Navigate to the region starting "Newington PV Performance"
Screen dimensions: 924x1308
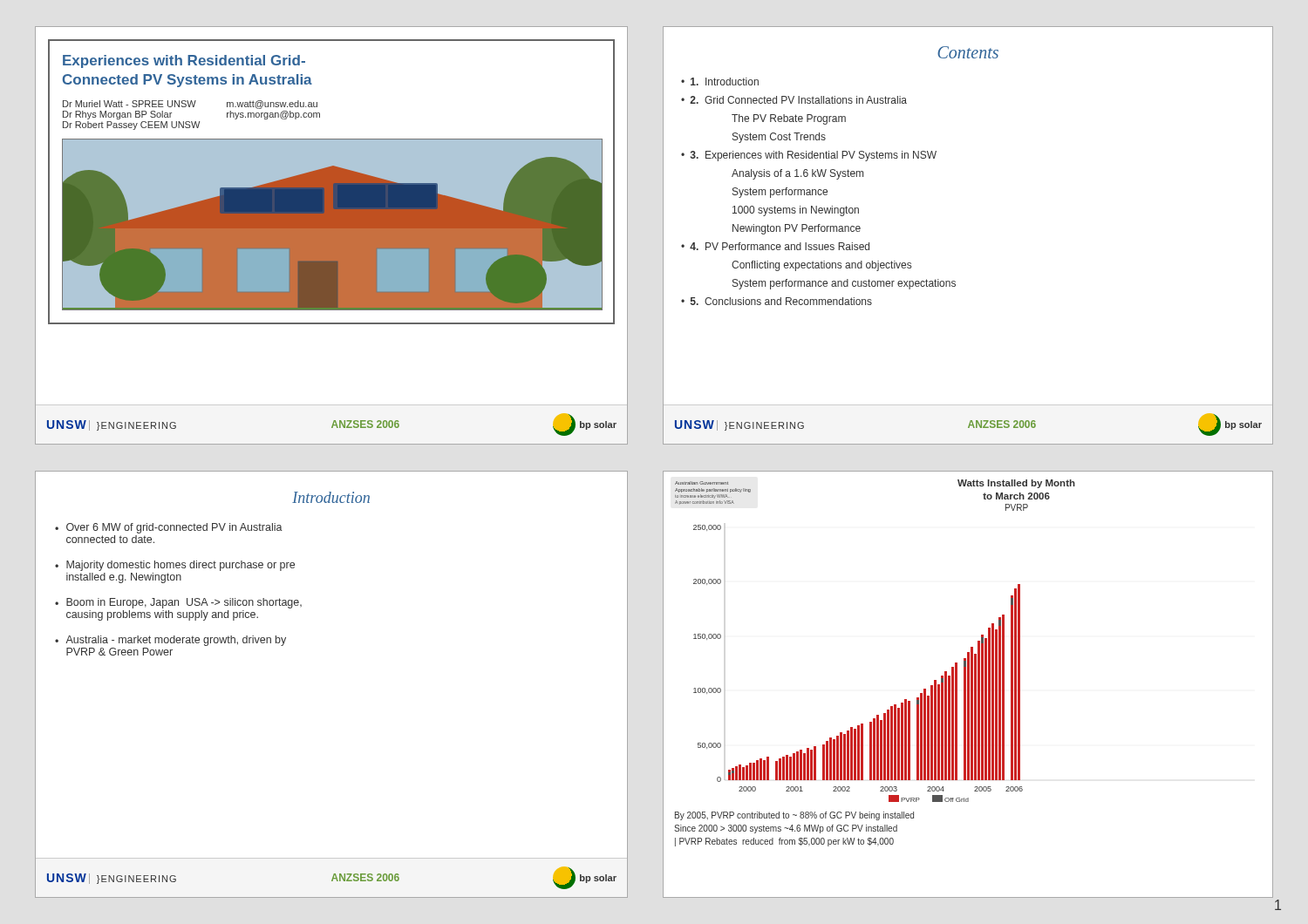pyautogui.click(x=796, y=228)
